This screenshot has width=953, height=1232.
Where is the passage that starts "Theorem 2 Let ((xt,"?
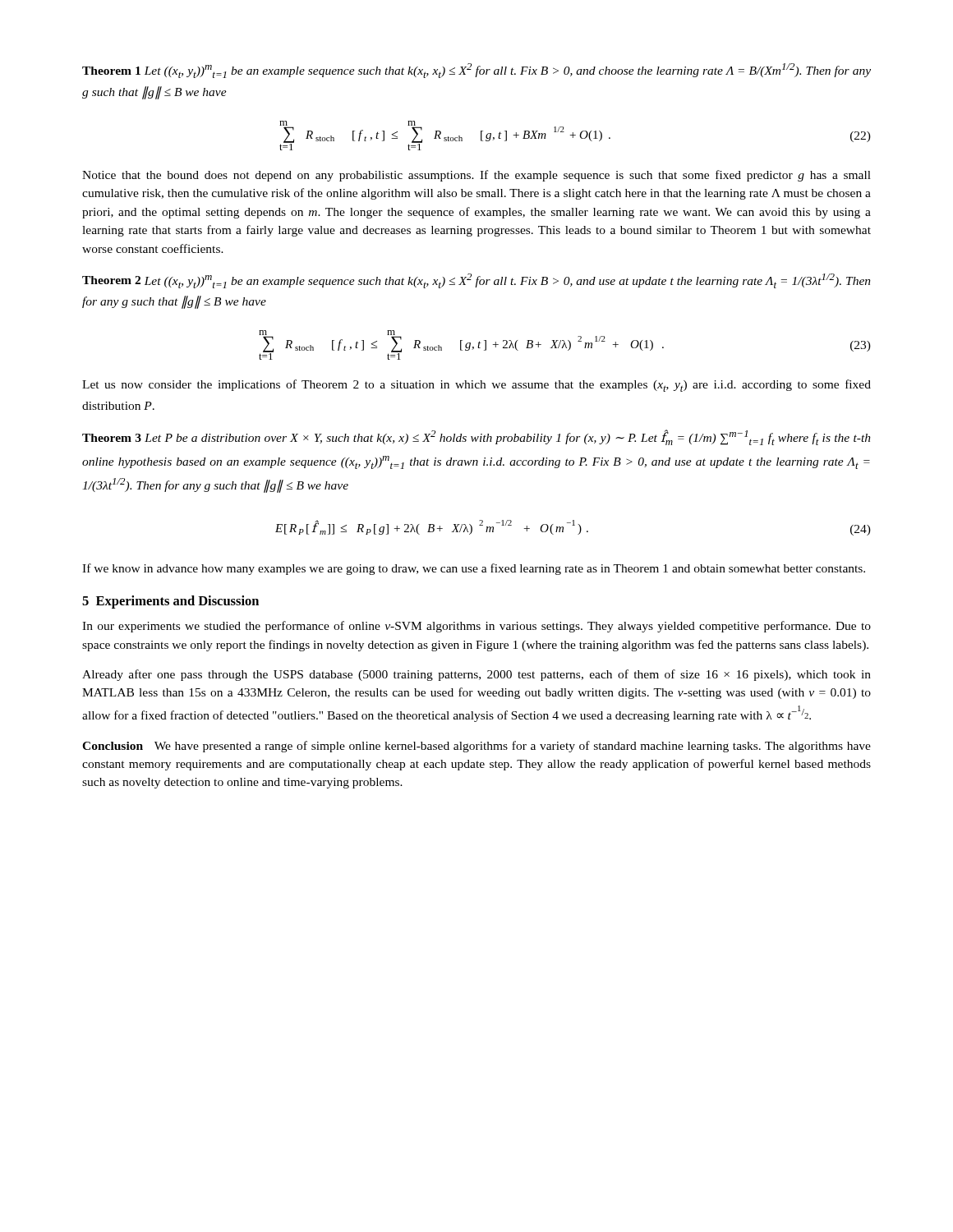[476, 289]
